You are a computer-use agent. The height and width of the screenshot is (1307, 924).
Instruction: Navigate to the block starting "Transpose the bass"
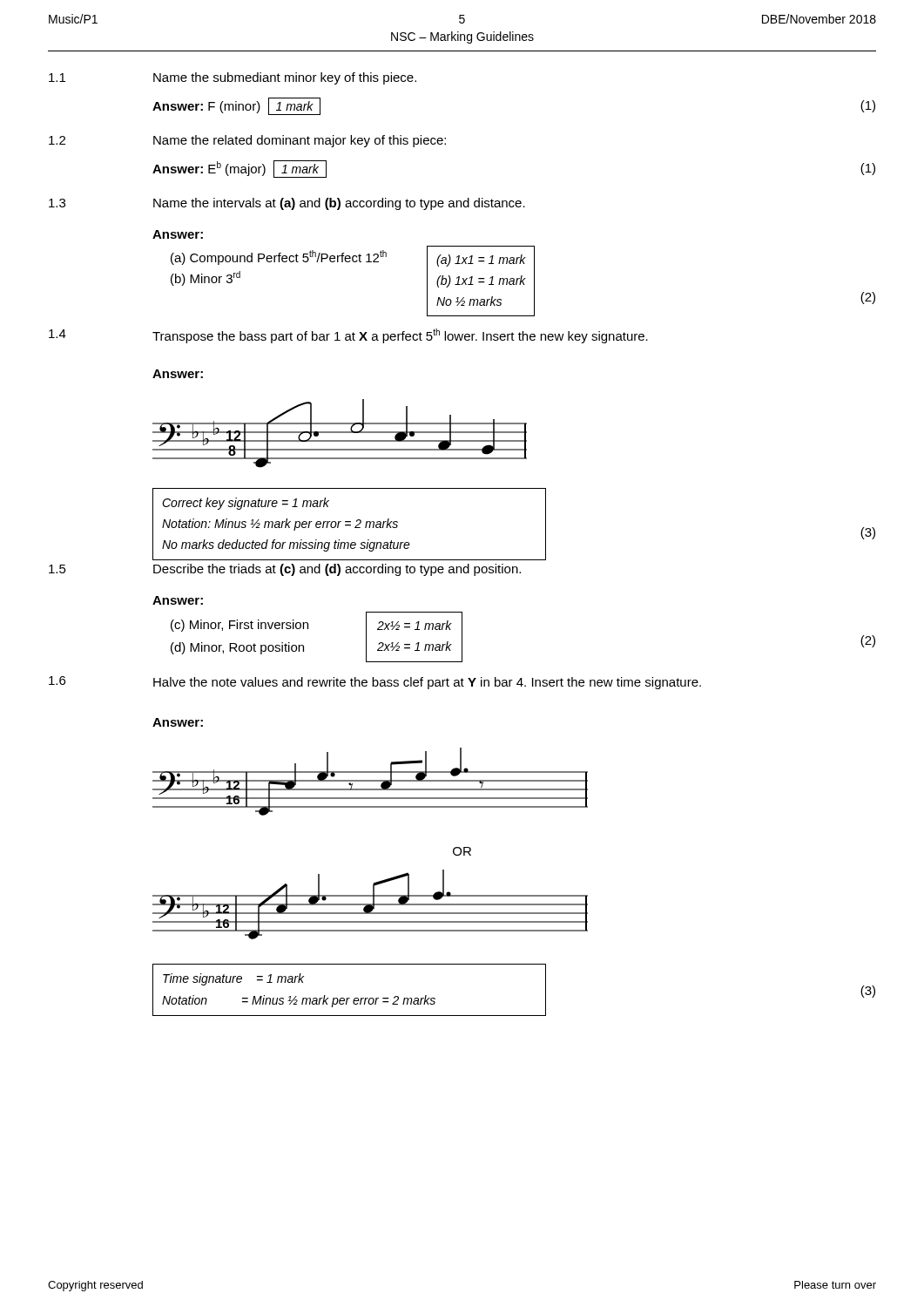(401, 336)
